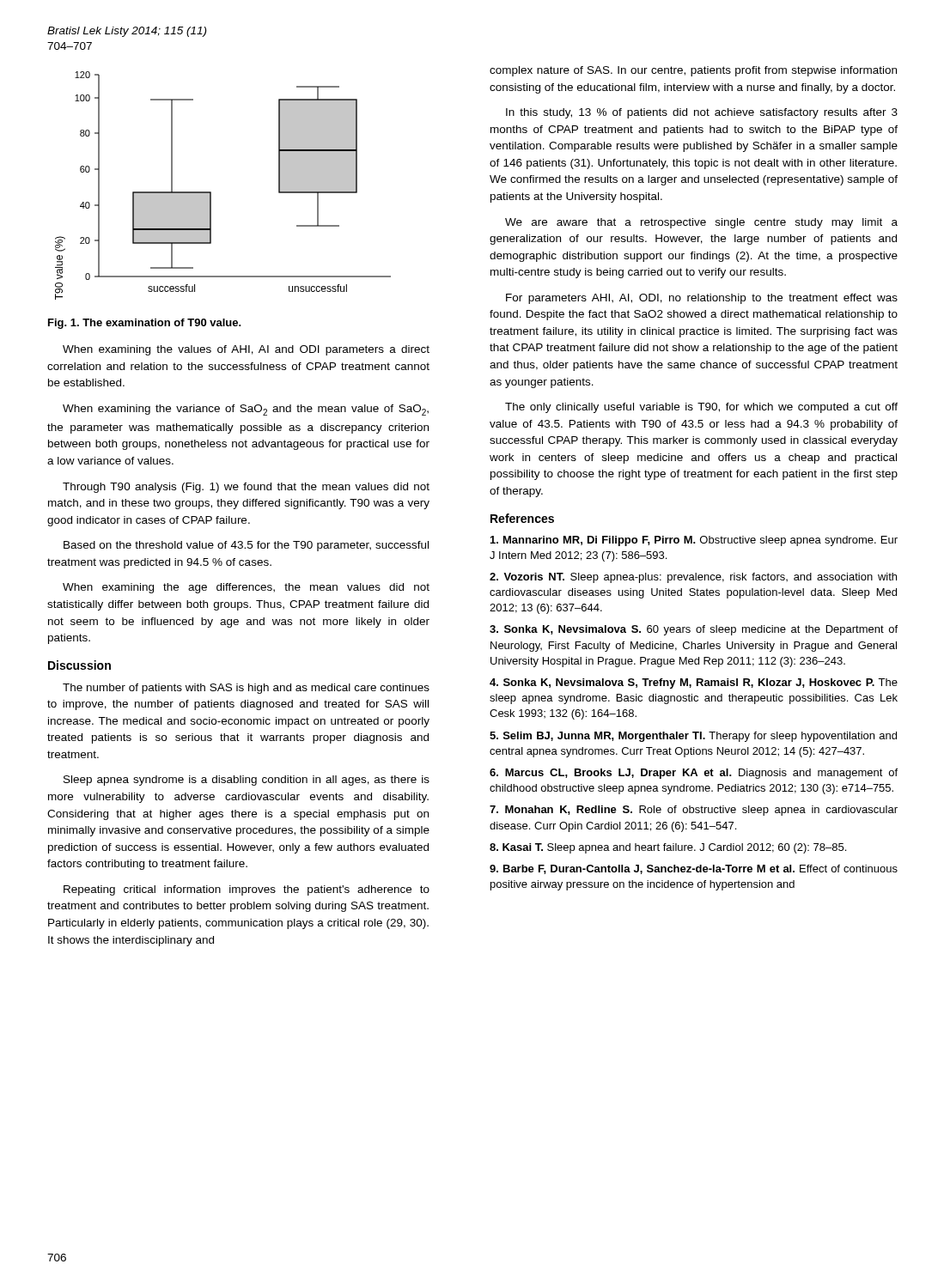Find the list item with the text "9. Barbe F, Duran-Cantolla J, Sanchez-de-la-Torre"
Viewport: 944px width, 1288px height.
click(694, 876)
